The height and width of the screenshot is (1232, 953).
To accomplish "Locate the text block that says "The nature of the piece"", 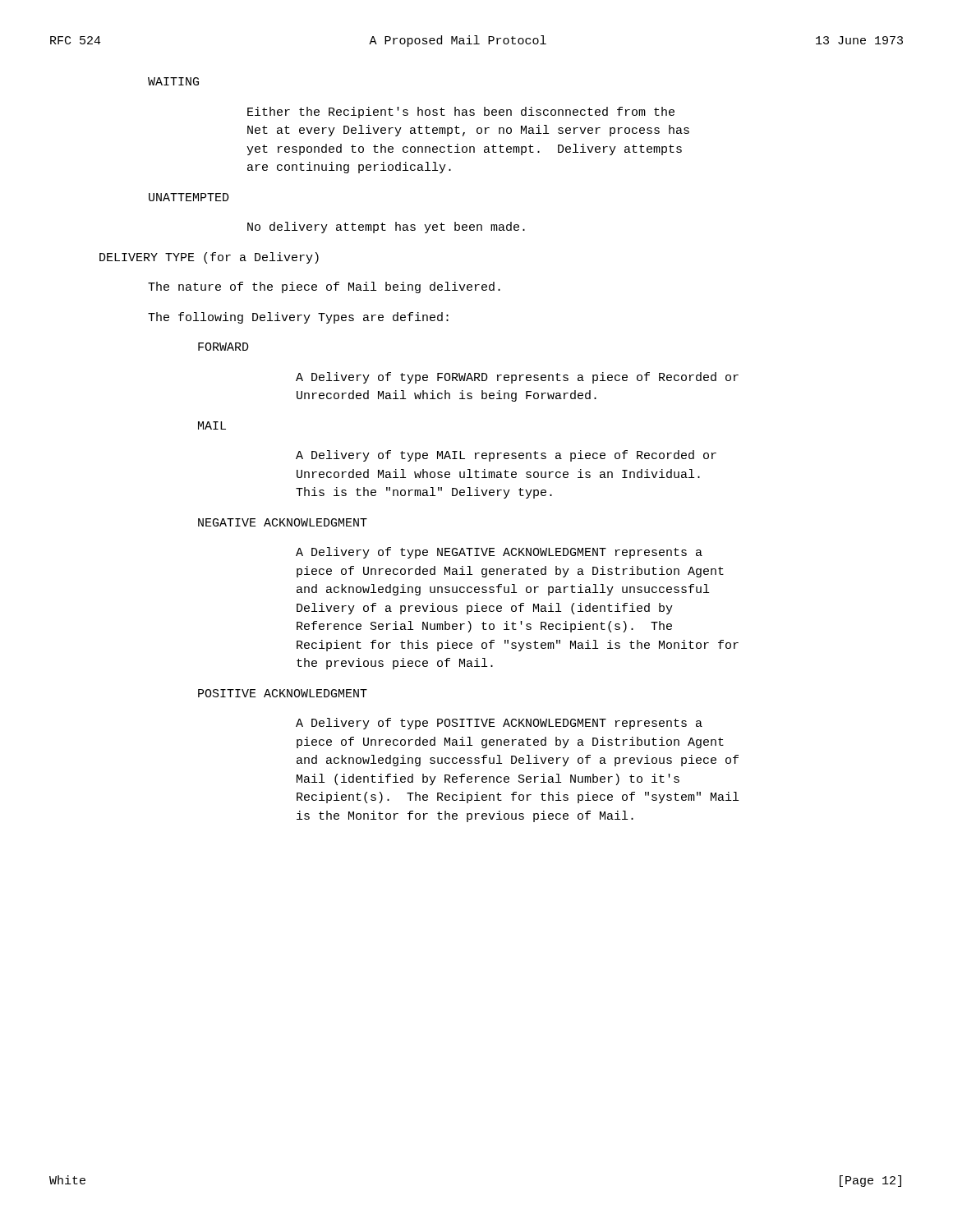I will (325, 288).
